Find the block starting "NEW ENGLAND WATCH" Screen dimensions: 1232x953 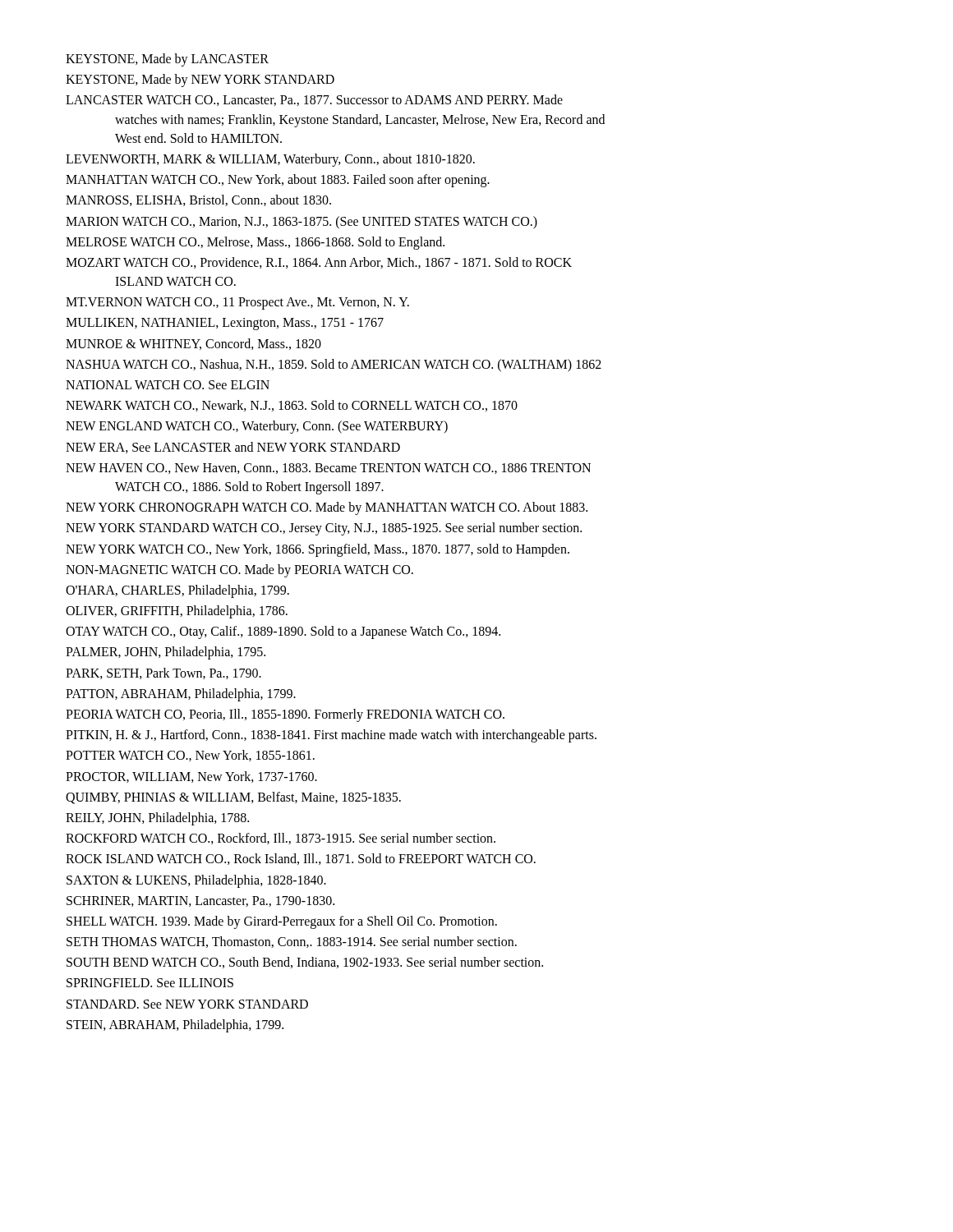click(257, 426)
